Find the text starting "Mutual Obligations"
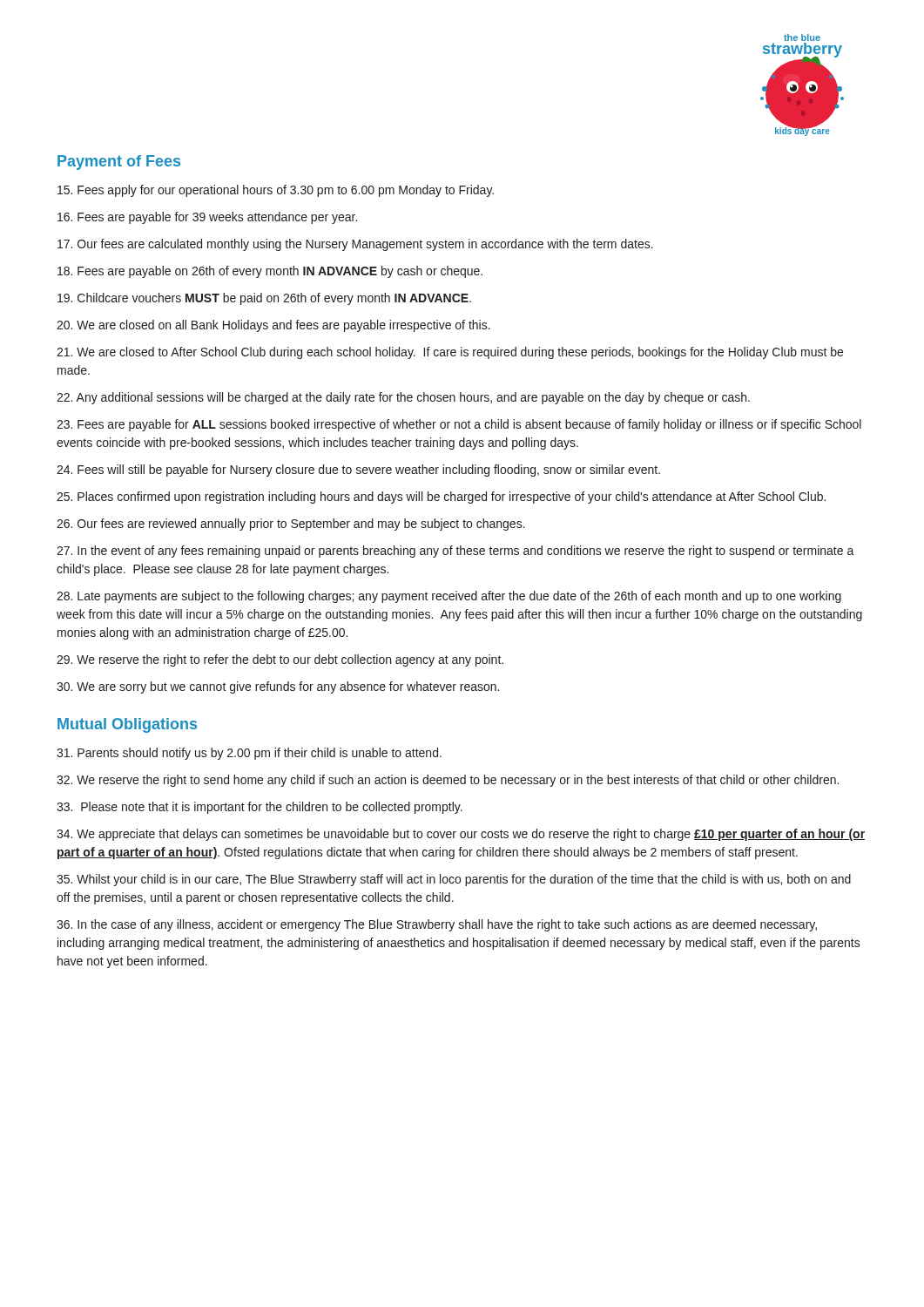The width and height of the screenshot is (924, 1307). (x=127, y=724)
